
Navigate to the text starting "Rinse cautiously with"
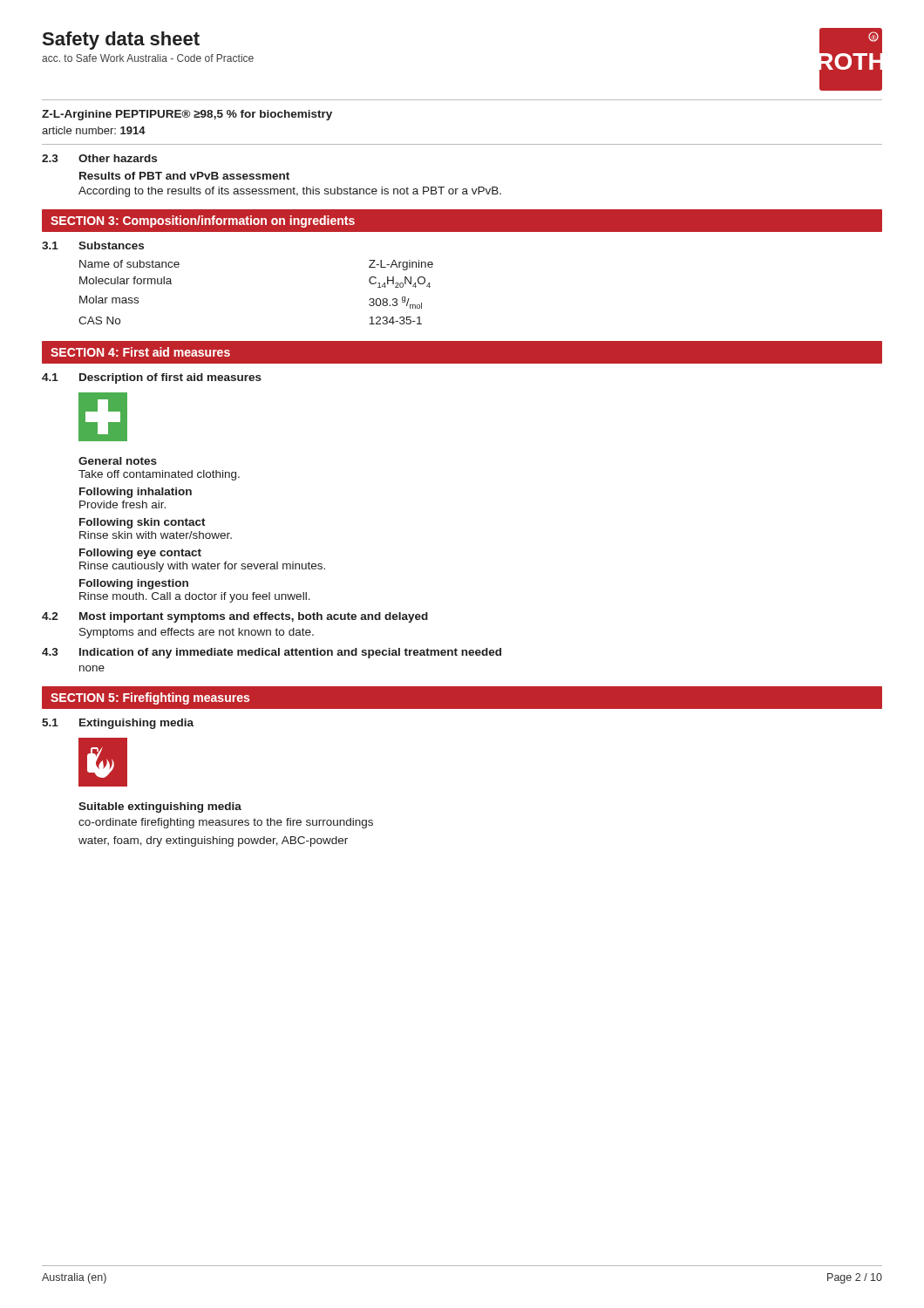[202, 565]
